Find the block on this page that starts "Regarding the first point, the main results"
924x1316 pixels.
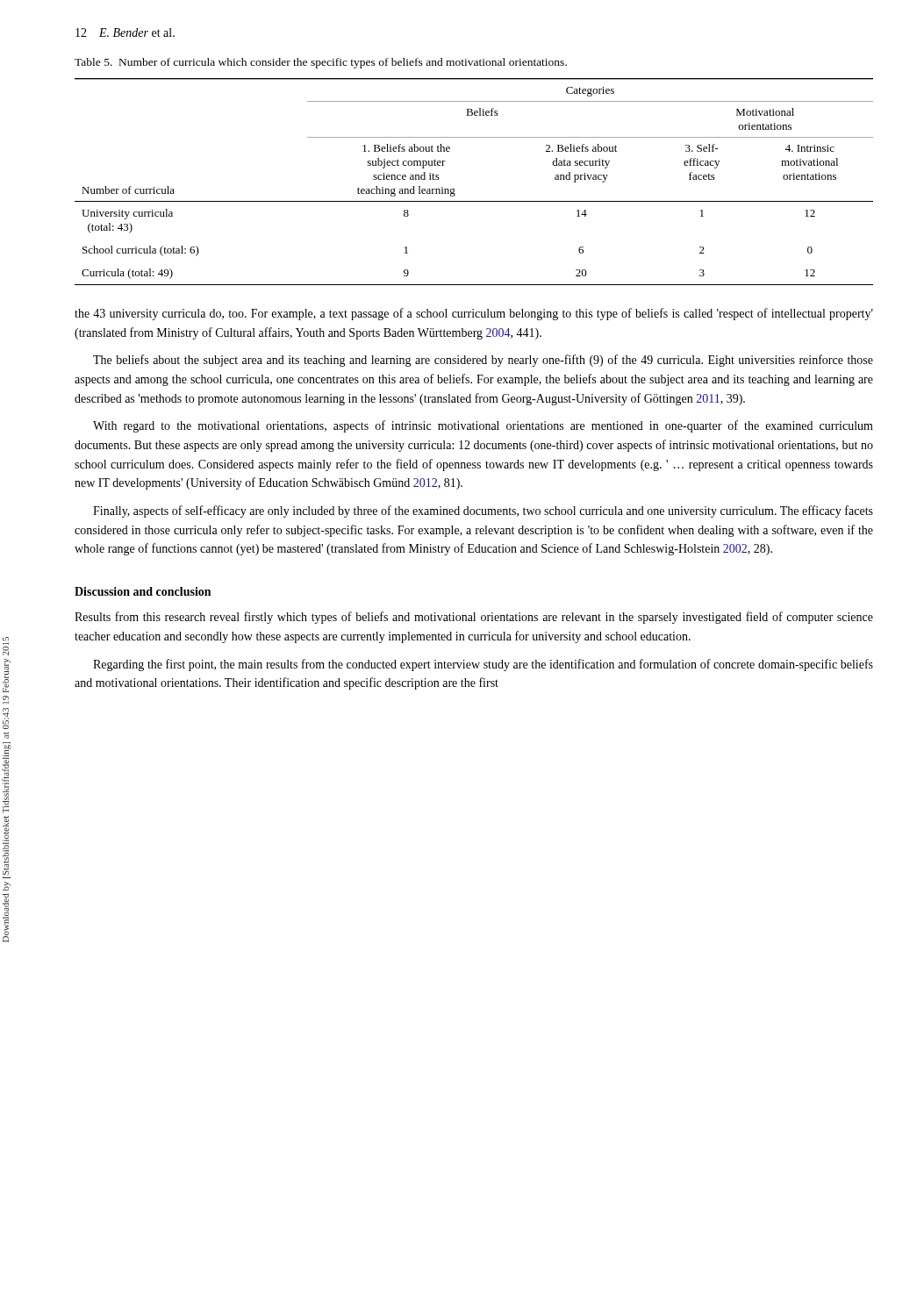point(474,674)
